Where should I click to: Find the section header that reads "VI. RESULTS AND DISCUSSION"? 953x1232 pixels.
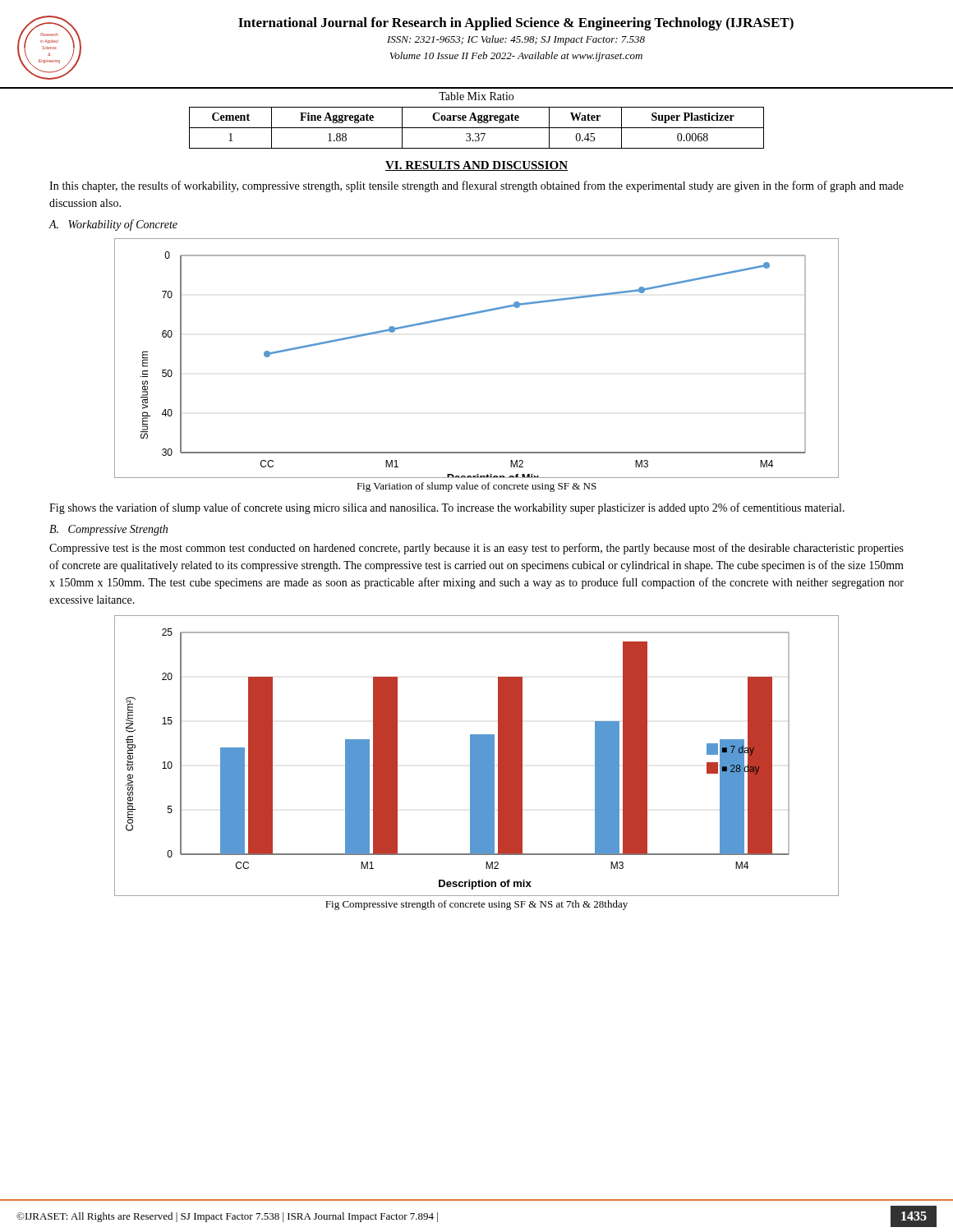(x=476, y=165)
